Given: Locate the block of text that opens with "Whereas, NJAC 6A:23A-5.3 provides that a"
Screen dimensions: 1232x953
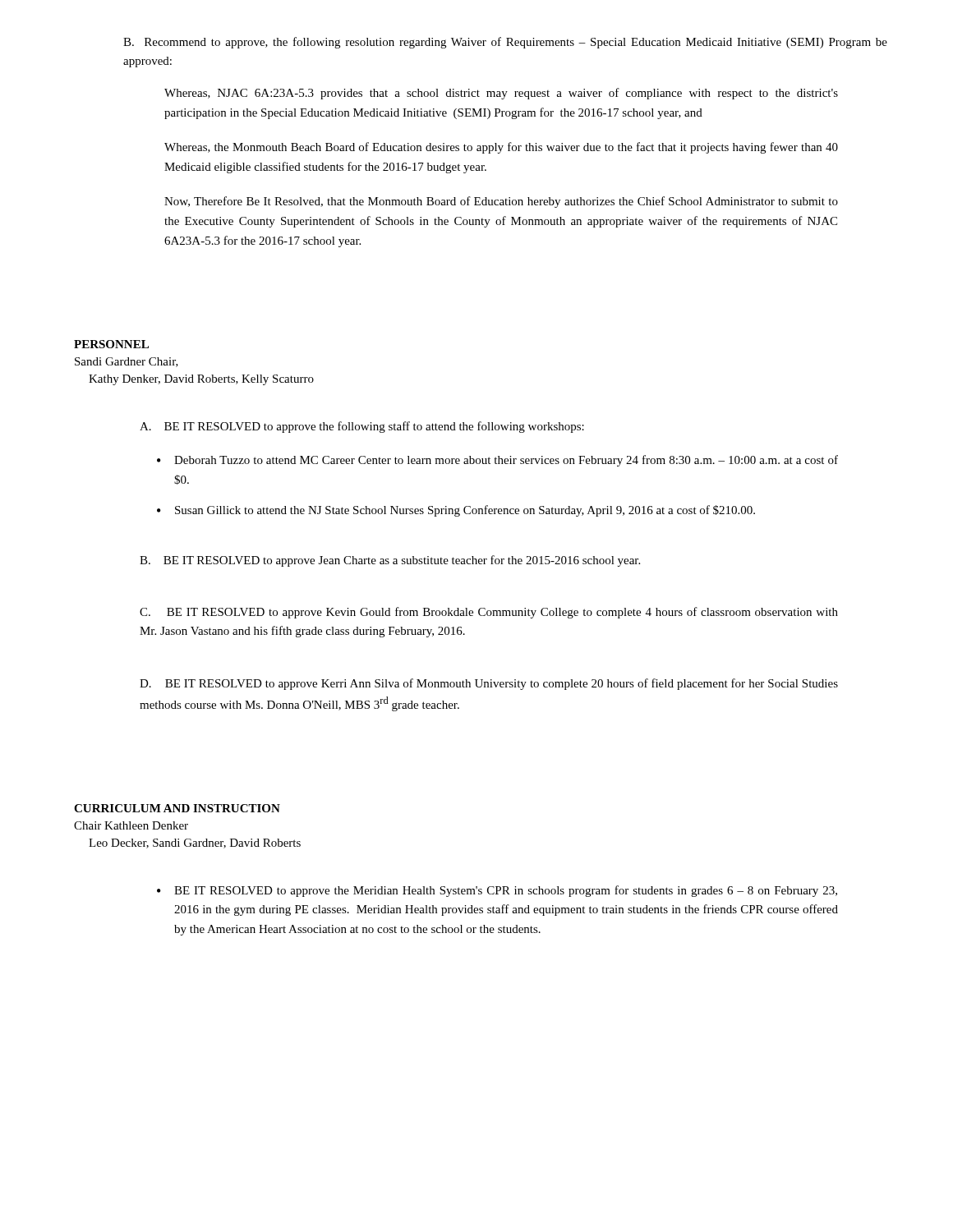Looking at the screenshot, I should 501,103.
